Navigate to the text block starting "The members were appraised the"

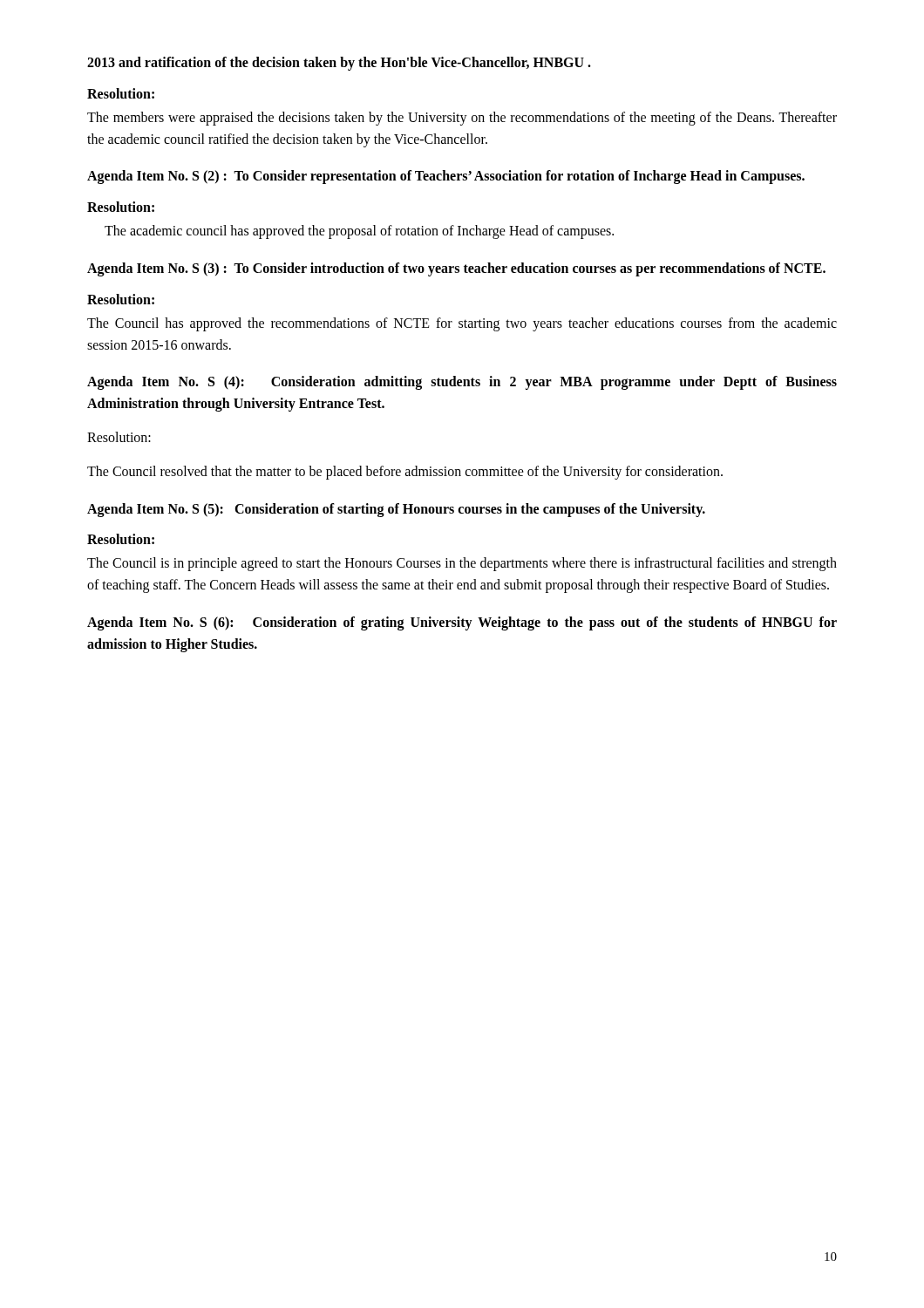(462, 129)
